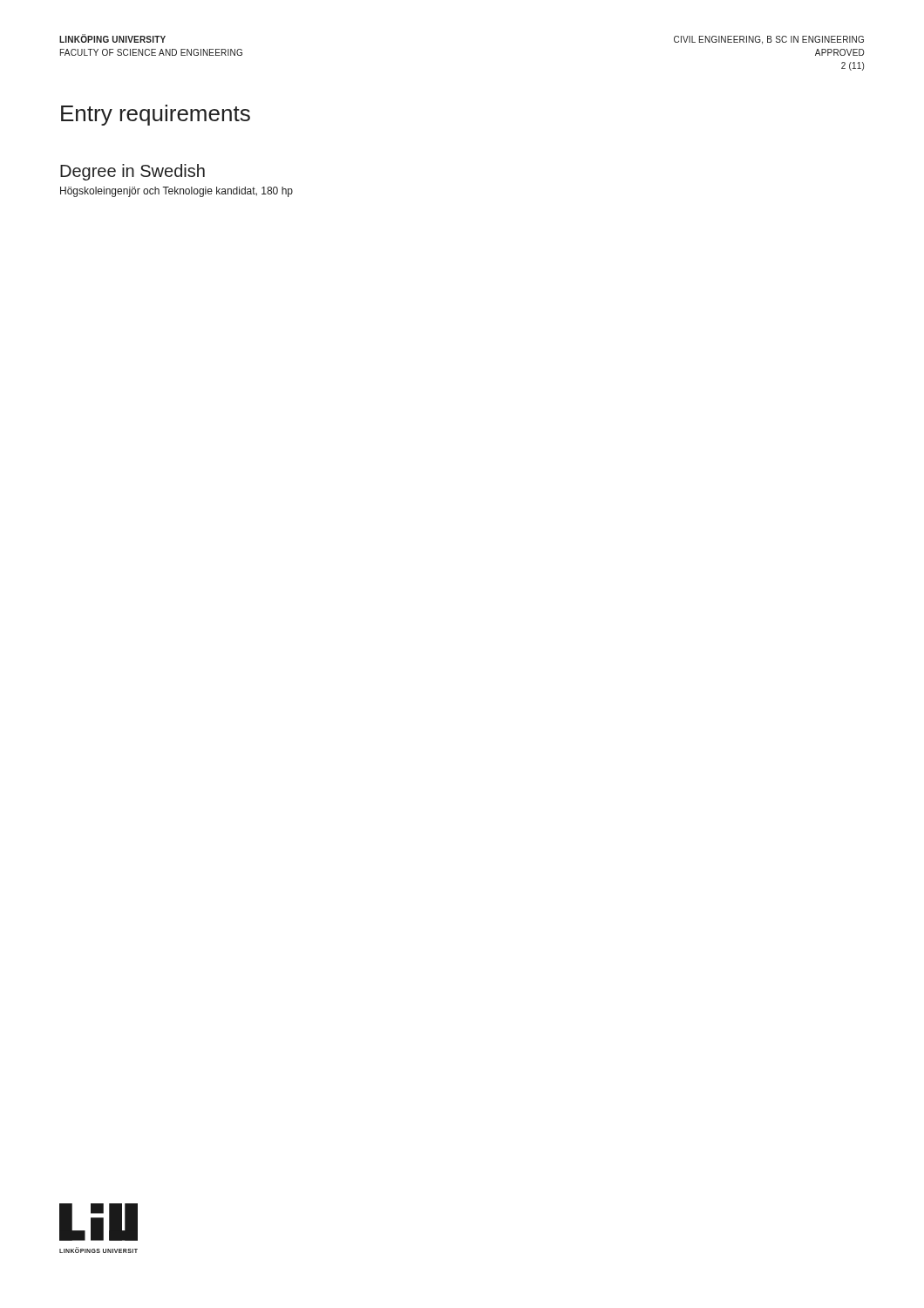Select the title with the text "Entry requirements"
The image size is (924, 1308).
(155, 114)
